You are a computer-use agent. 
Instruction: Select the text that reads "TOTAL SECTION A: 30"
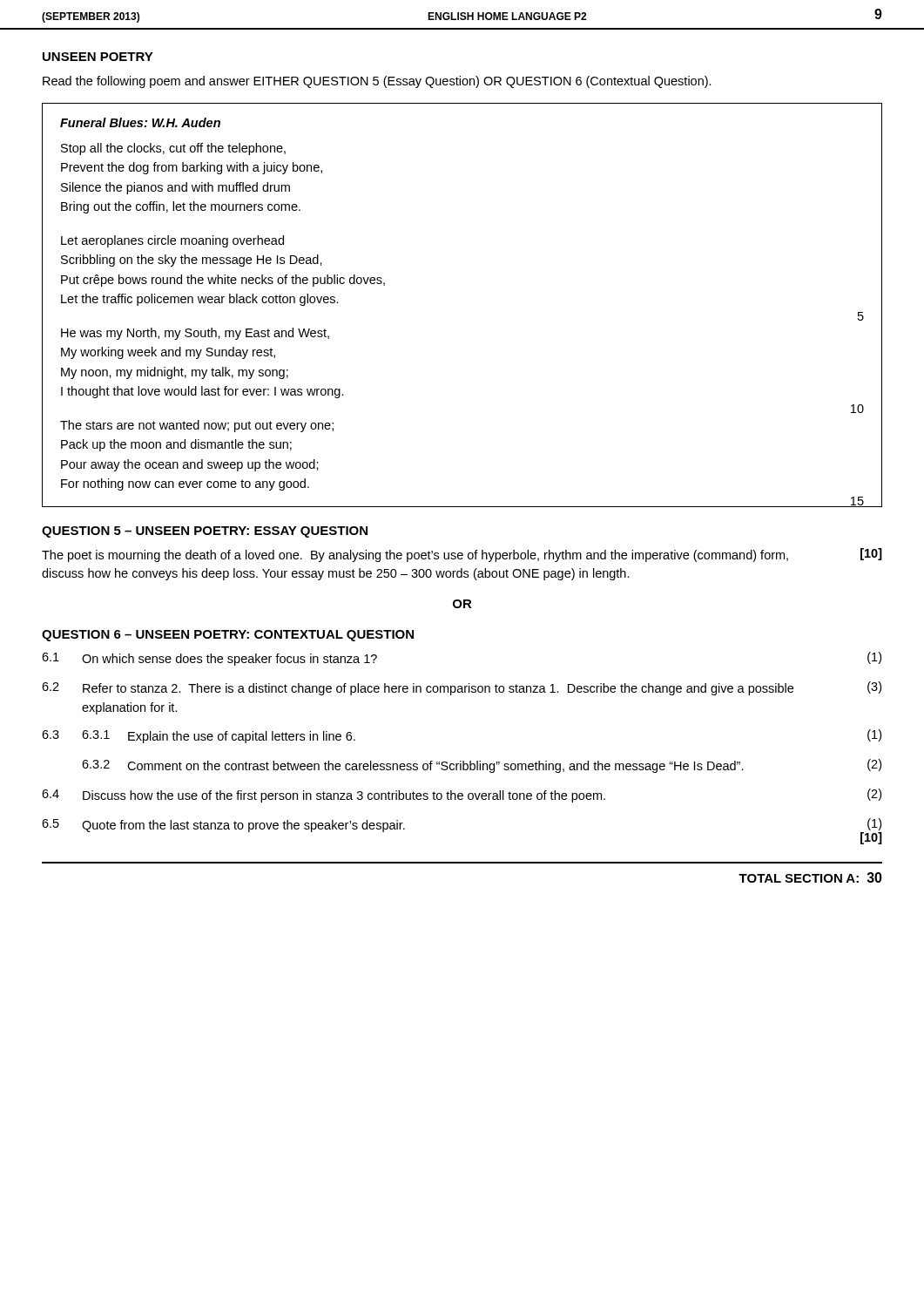coord(811,878)
